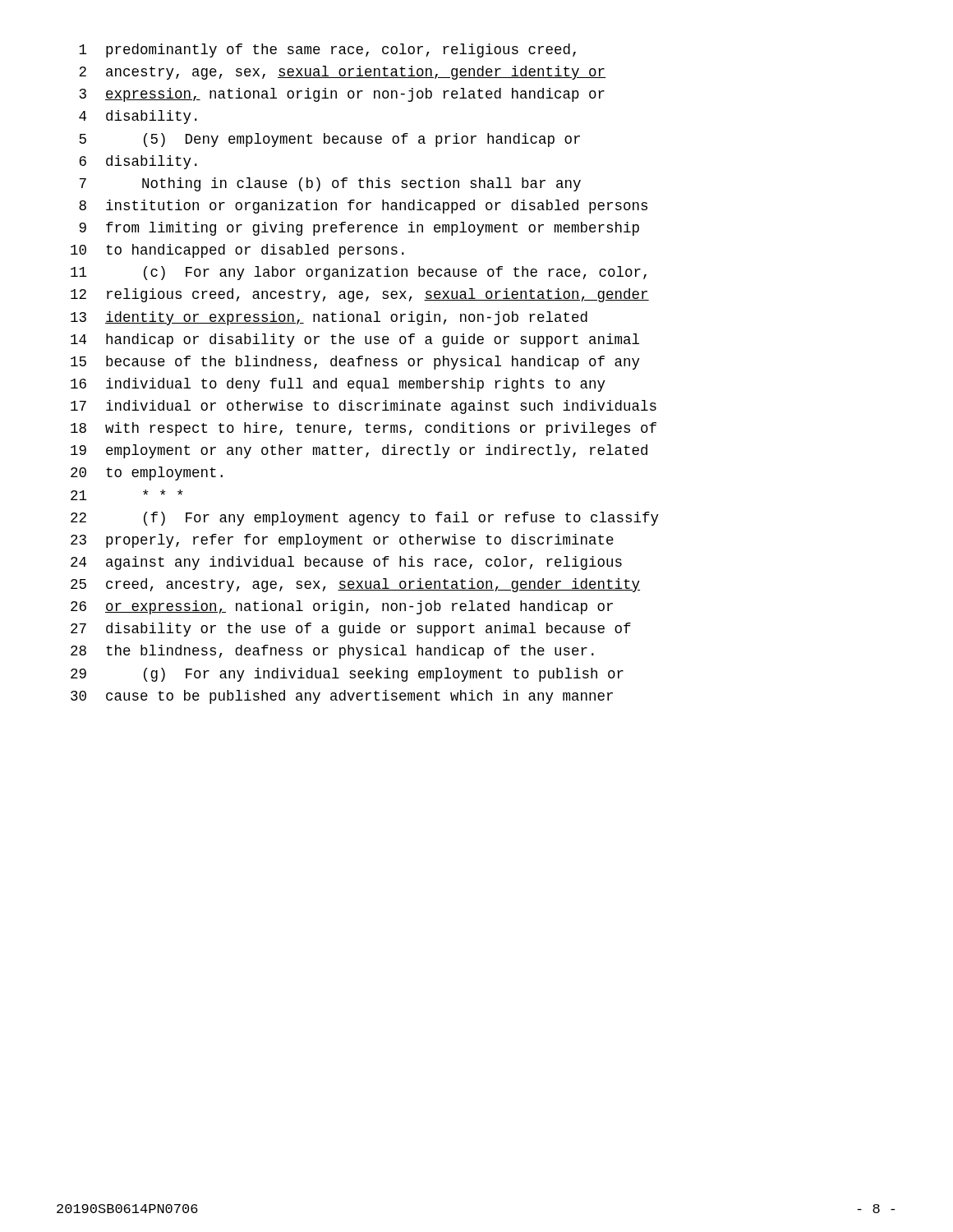Where is the passage that starts "7 Nothing in"?
953x1232 pixels.
pos(319,184)
